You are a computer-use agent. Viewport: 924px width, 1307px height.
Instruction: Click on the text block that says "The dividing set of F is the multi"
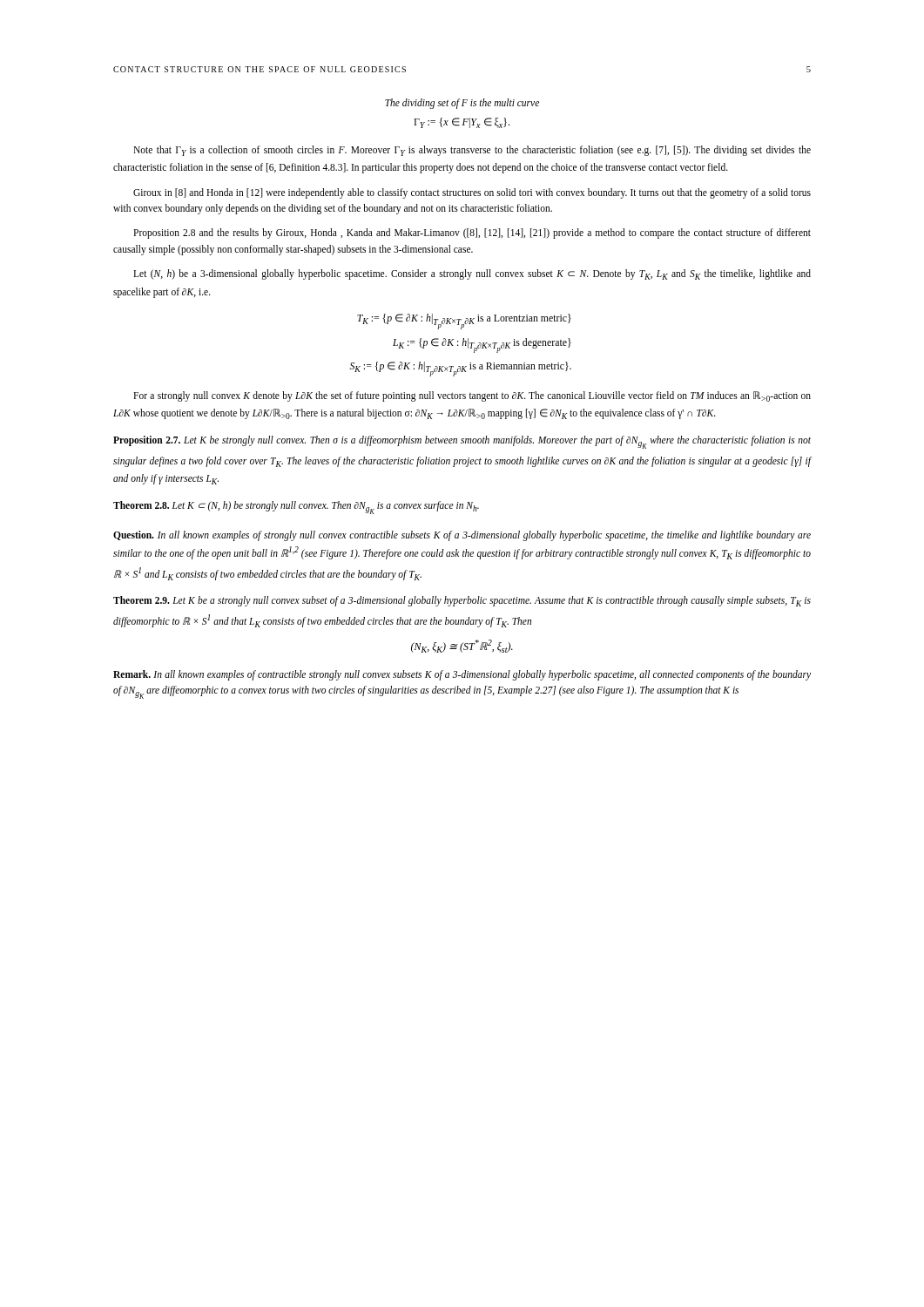click(462, 103)
